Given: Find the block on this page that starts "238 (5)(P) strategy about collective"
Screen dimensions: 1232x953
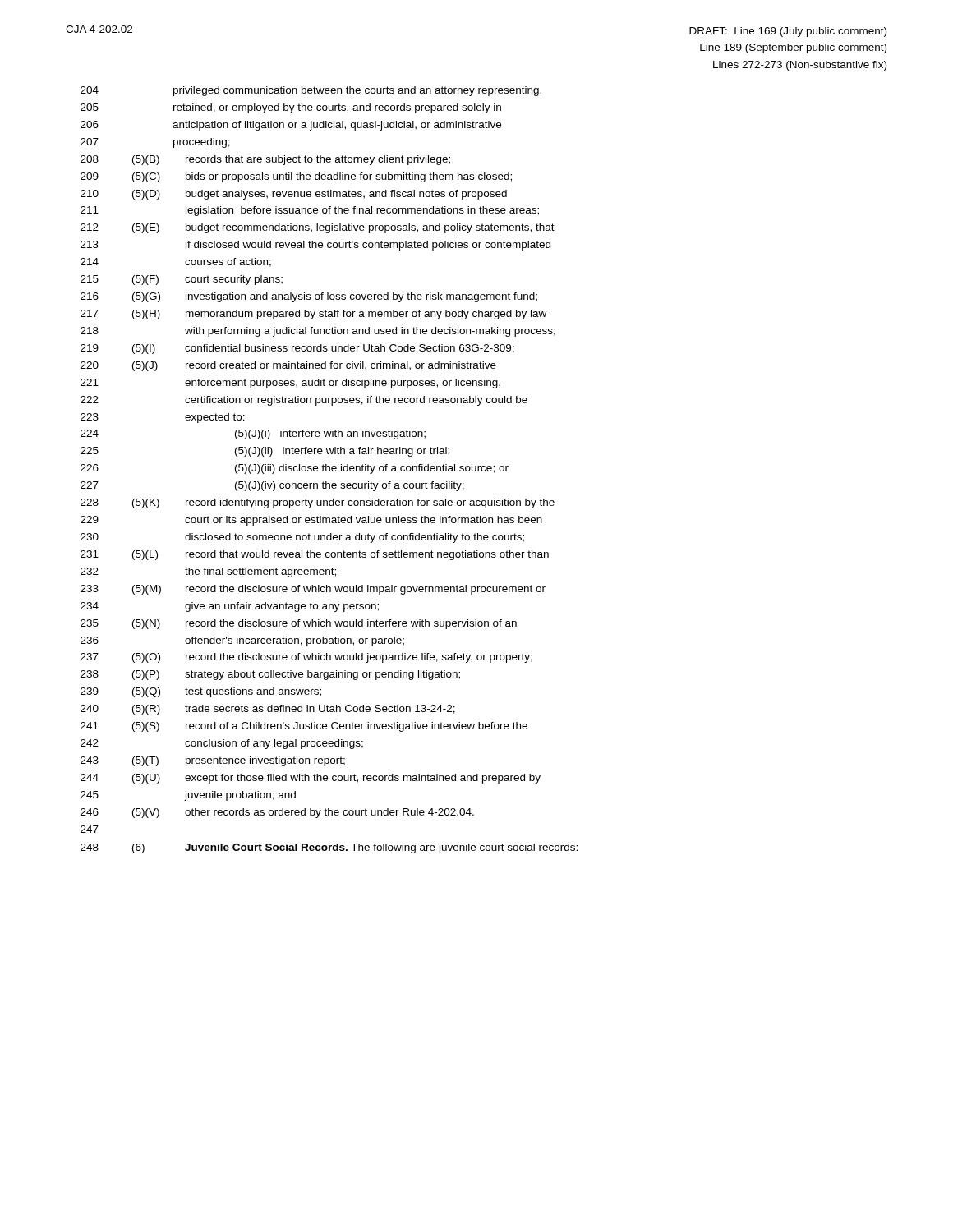Looking at the screenshot, I should click(270, 675).
